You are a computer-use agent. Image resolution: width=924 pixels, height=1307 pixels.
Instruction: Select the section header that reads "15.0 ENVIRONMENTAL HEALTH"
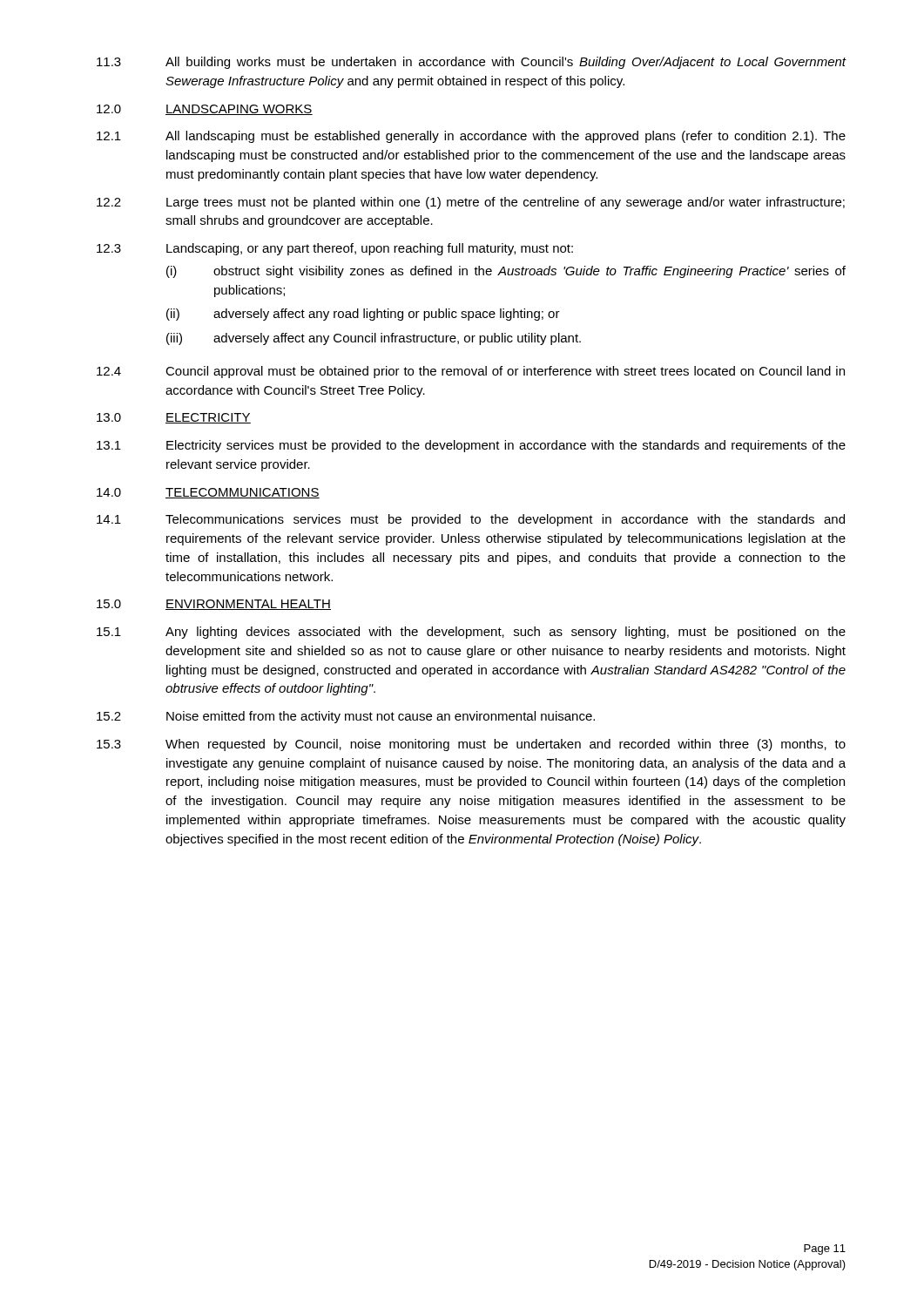pos(214,605)
